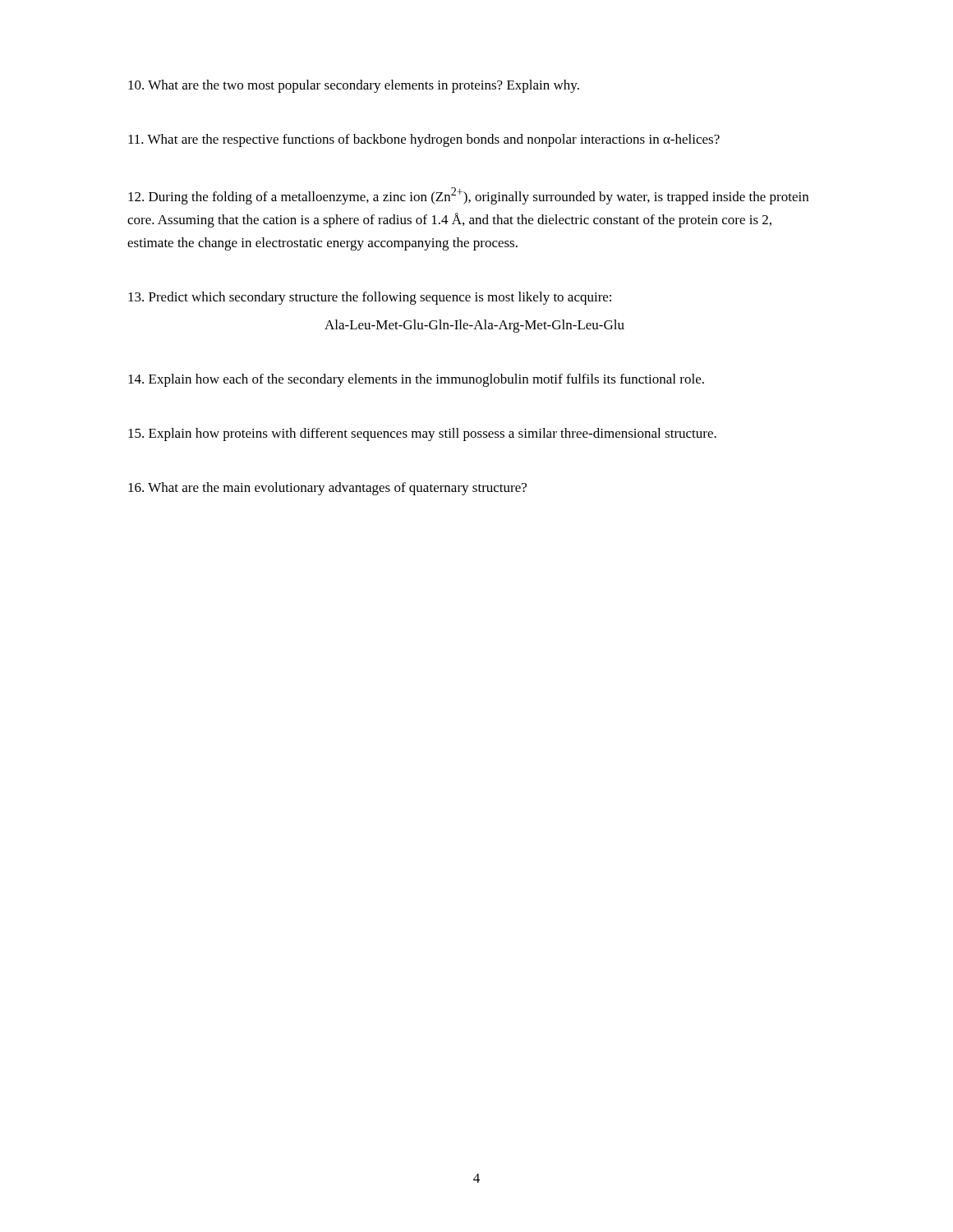The image size is (953, 1232).
Task: Locate the text starting "16. What are"
Action: pyautogui.click(x=327, y=488)
